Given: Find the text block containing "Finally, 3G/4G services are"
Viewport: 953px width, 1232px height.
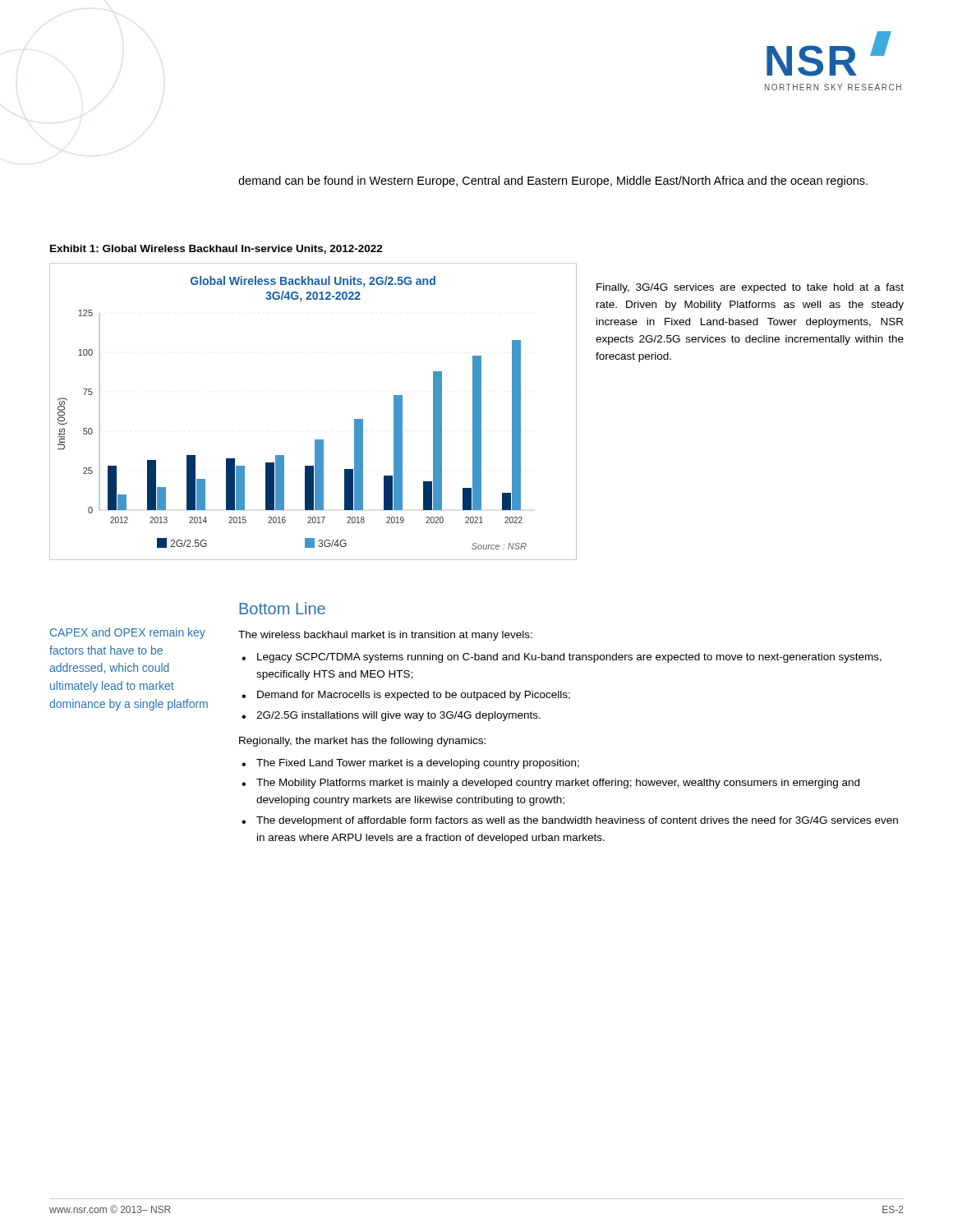Looking at the screenshot, I should [750, 321].
